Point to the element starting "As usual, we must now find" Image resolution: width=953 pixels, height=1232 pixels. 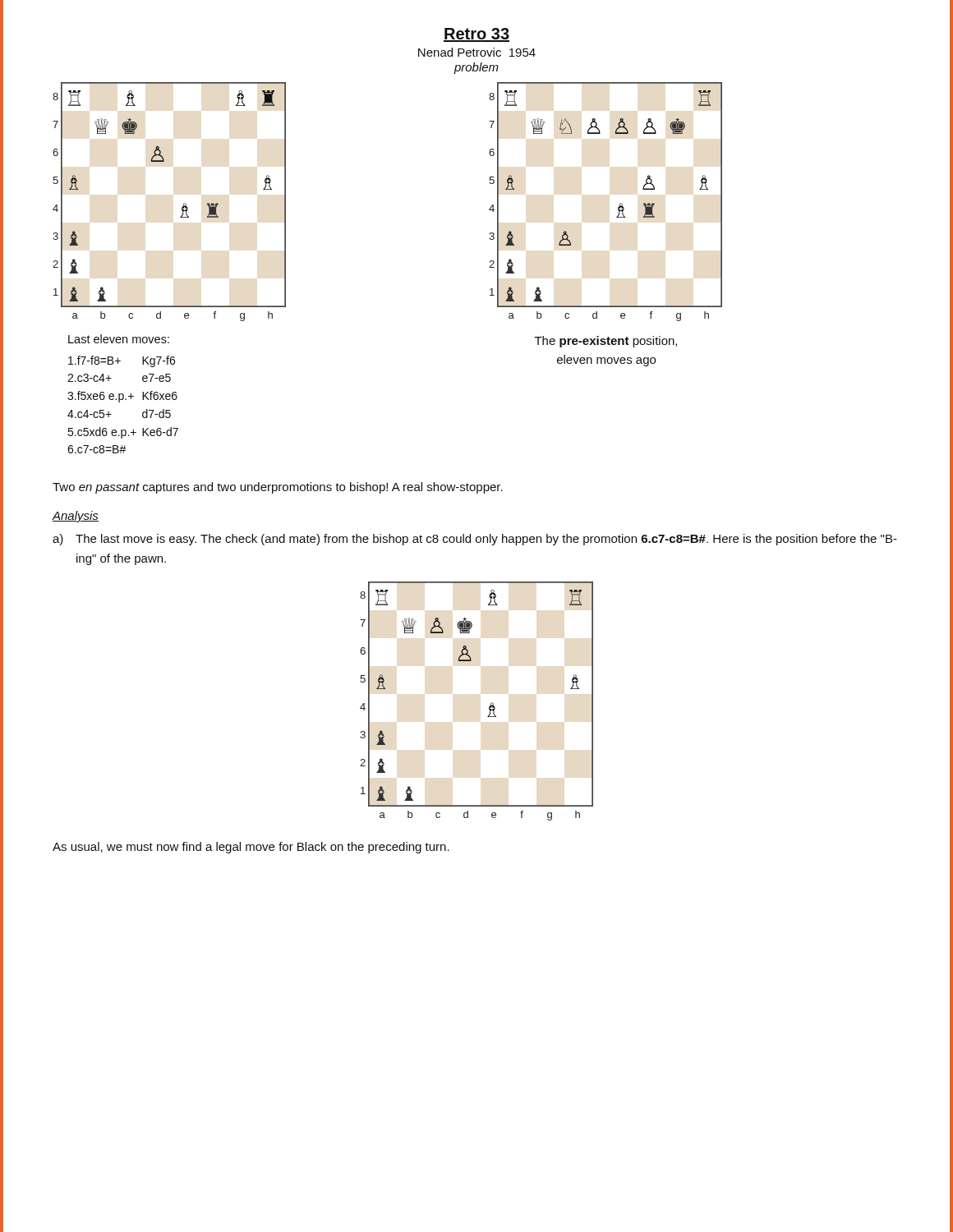[251, 846]
